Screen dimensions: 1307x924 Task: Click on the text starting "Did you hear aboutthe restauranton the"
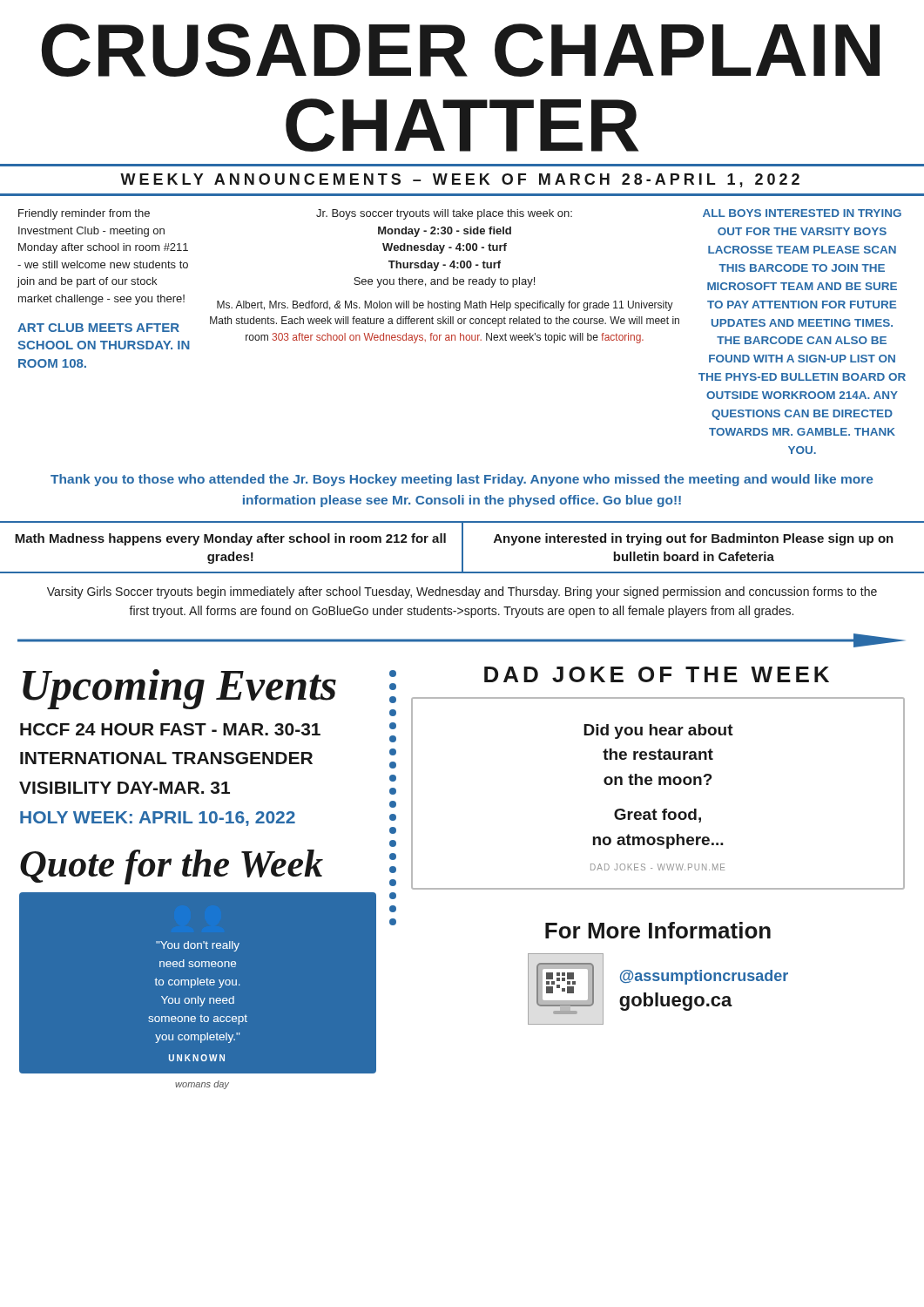(x=658, y=731)
